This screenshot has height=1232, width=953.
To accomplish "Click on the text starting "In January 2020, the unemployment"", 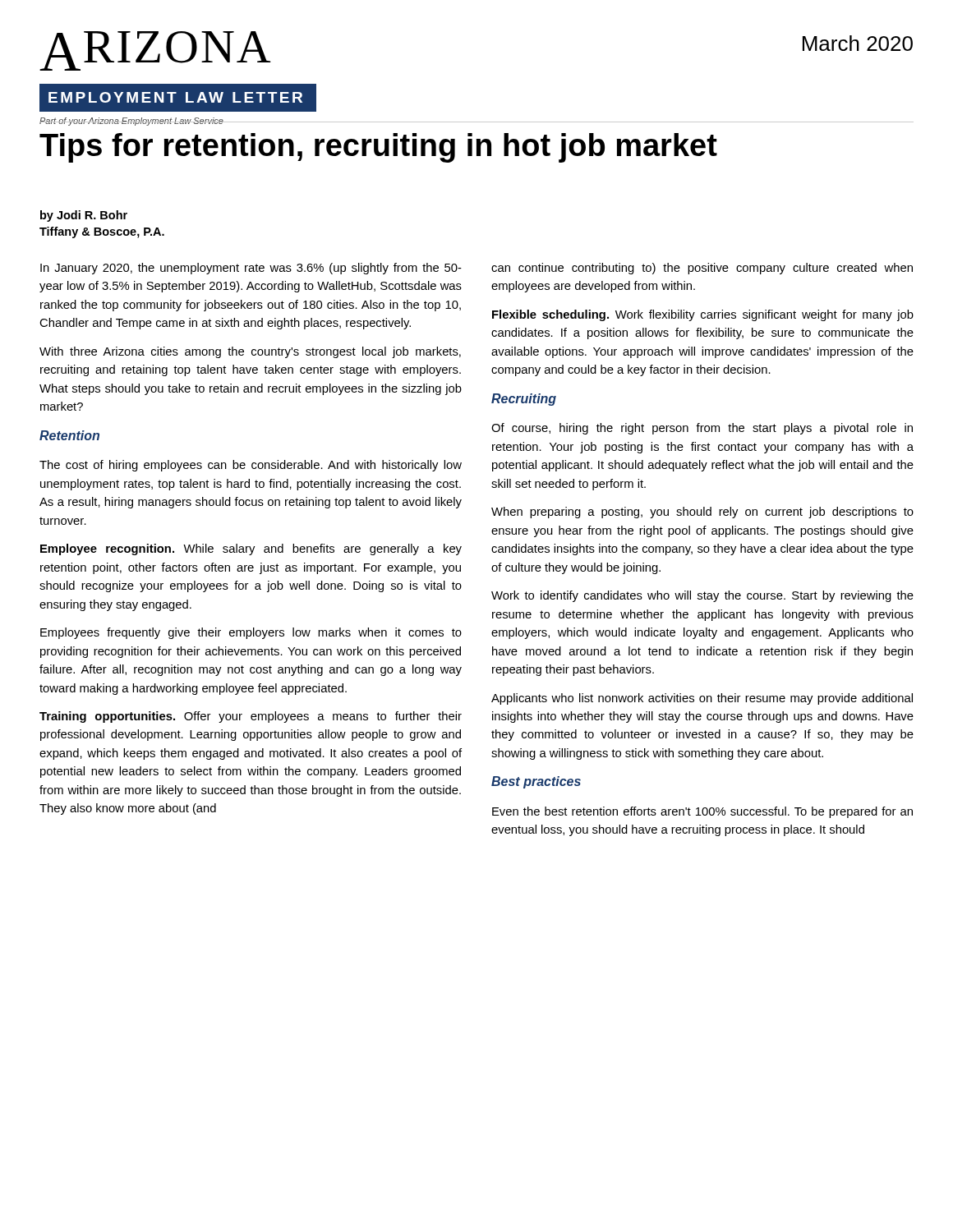I will click(251, 296).
